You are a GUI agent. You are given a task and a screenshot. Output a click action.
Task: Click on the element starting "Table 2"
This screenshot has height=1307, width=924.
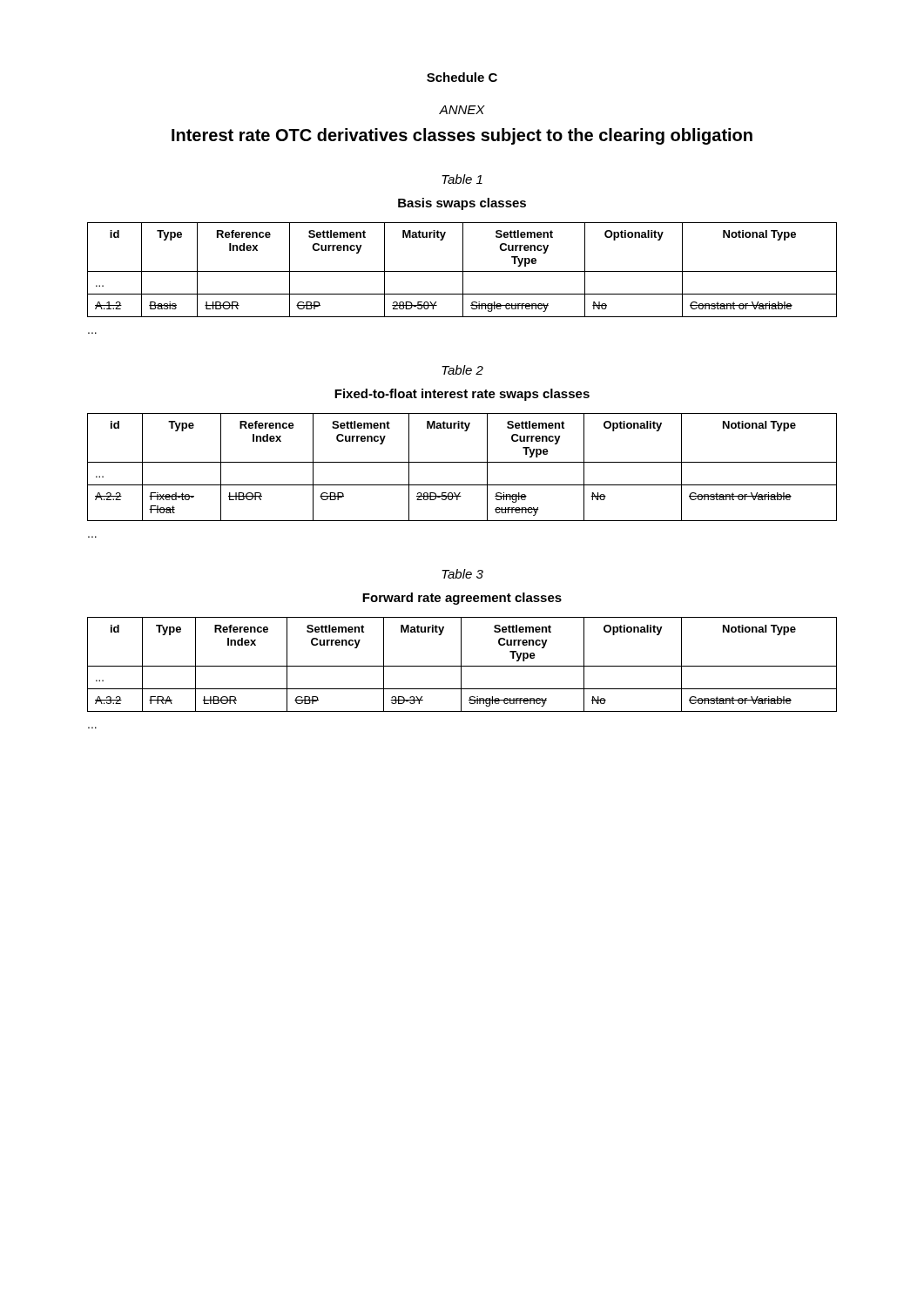tap(462, 370)
